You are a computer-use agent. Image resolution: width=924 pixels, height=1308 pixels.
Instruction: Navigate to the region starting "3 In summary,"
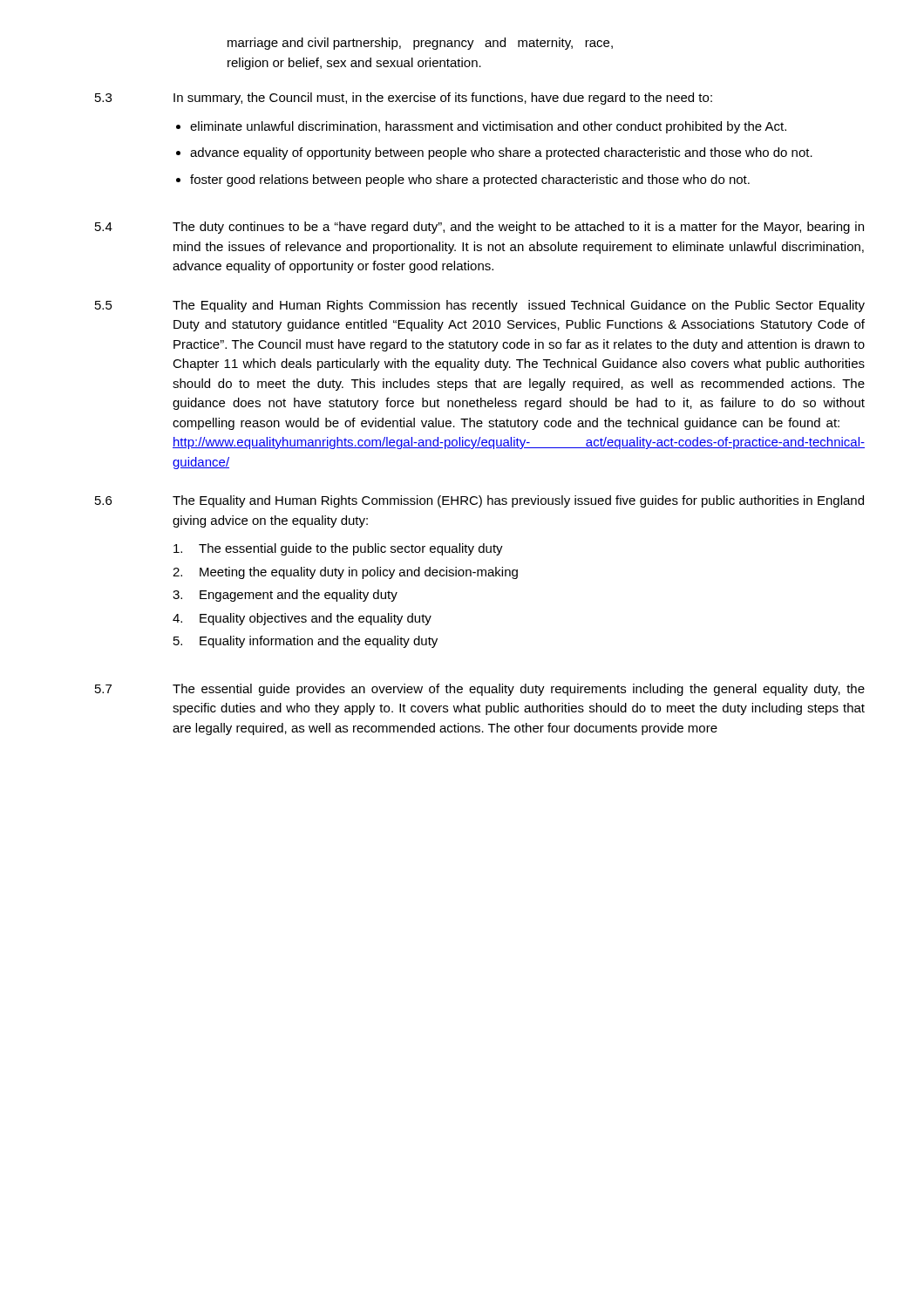click(x=479, y=143)
